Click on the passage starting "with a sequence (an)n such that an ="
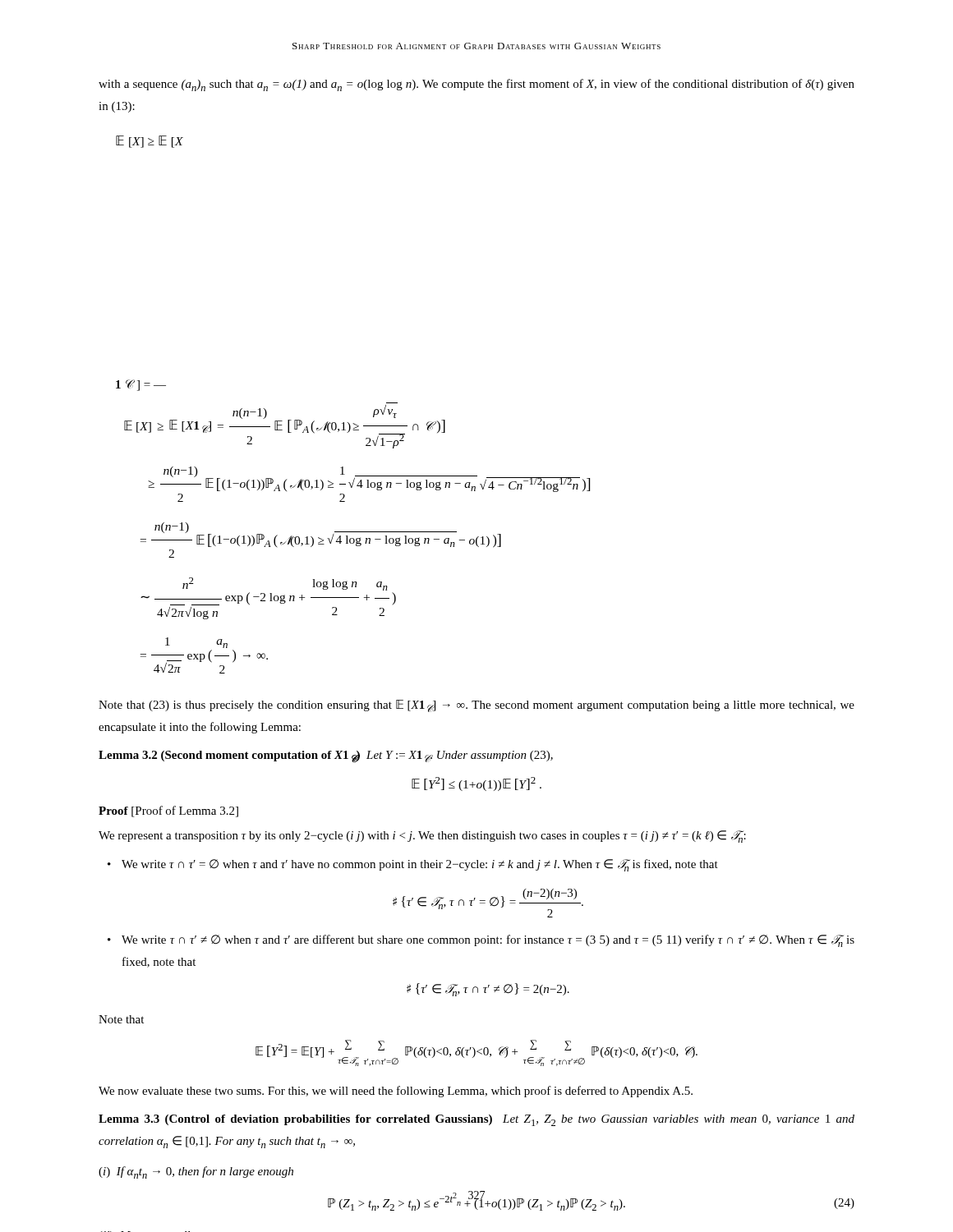The width and height of the screenshot is (953, 1232). [x=476, y=95]
